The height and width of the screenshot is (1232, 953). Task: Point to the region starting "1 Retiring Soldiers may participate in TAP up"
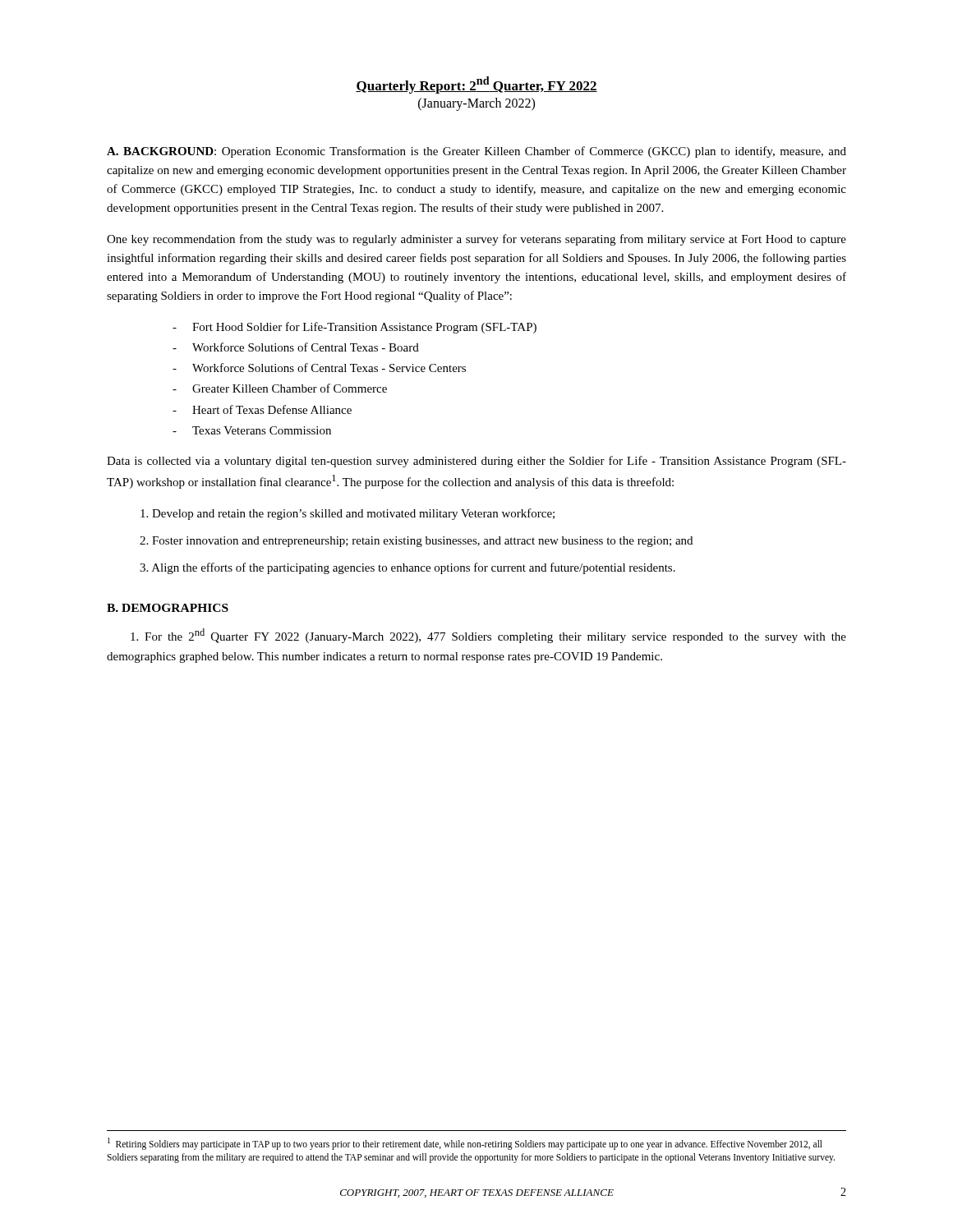471,1149
